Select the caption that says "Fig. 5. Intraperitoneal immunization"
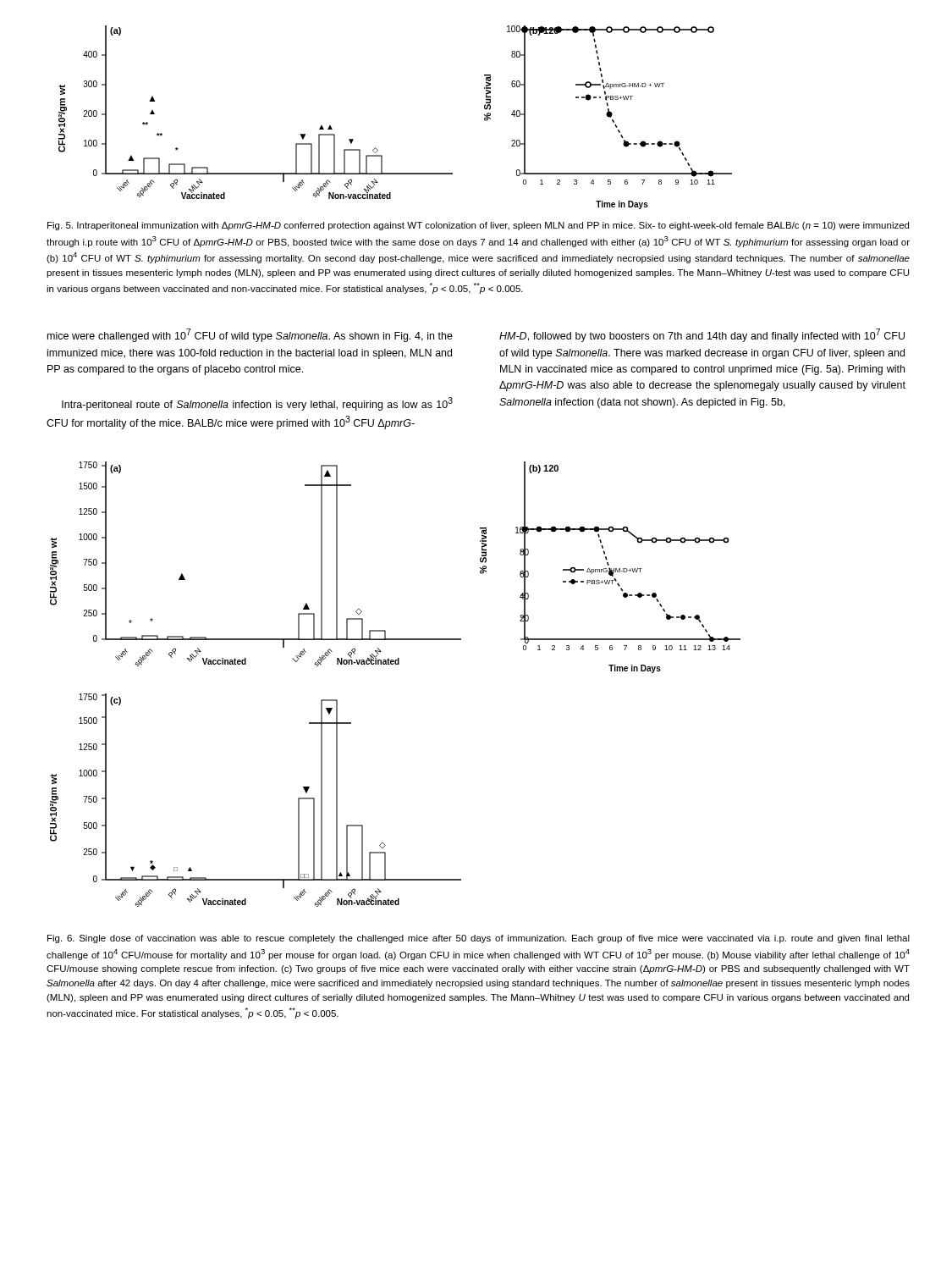This screenshot has width=952, height=1270. 478,257
